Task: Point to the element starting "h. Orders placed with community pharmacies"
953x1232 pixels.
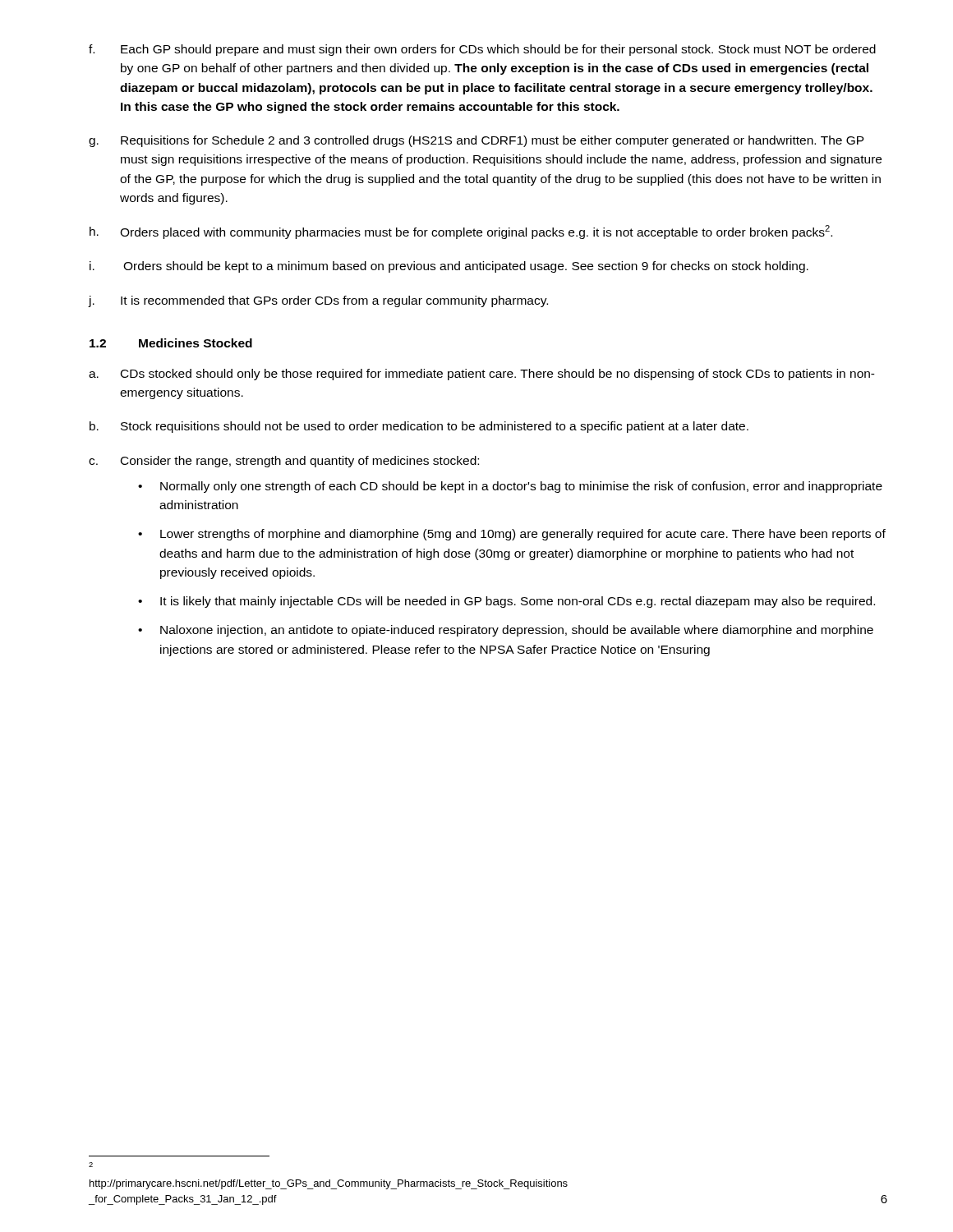Action: tap(488, 232)
